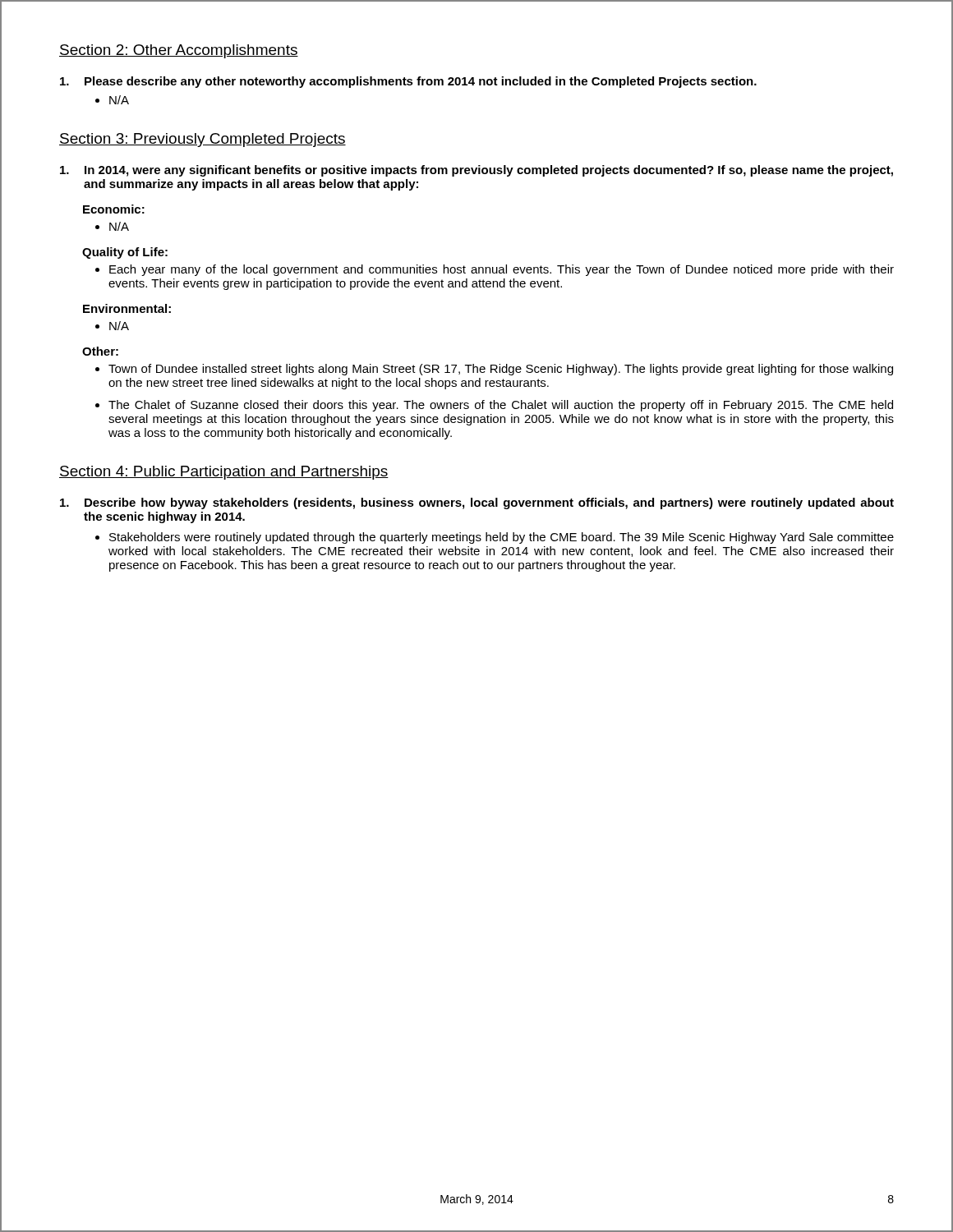953x1232 pixels.
Task: Find the section header with the text "Section 2: Other Accomplishments"
Action: pos(178,50)
